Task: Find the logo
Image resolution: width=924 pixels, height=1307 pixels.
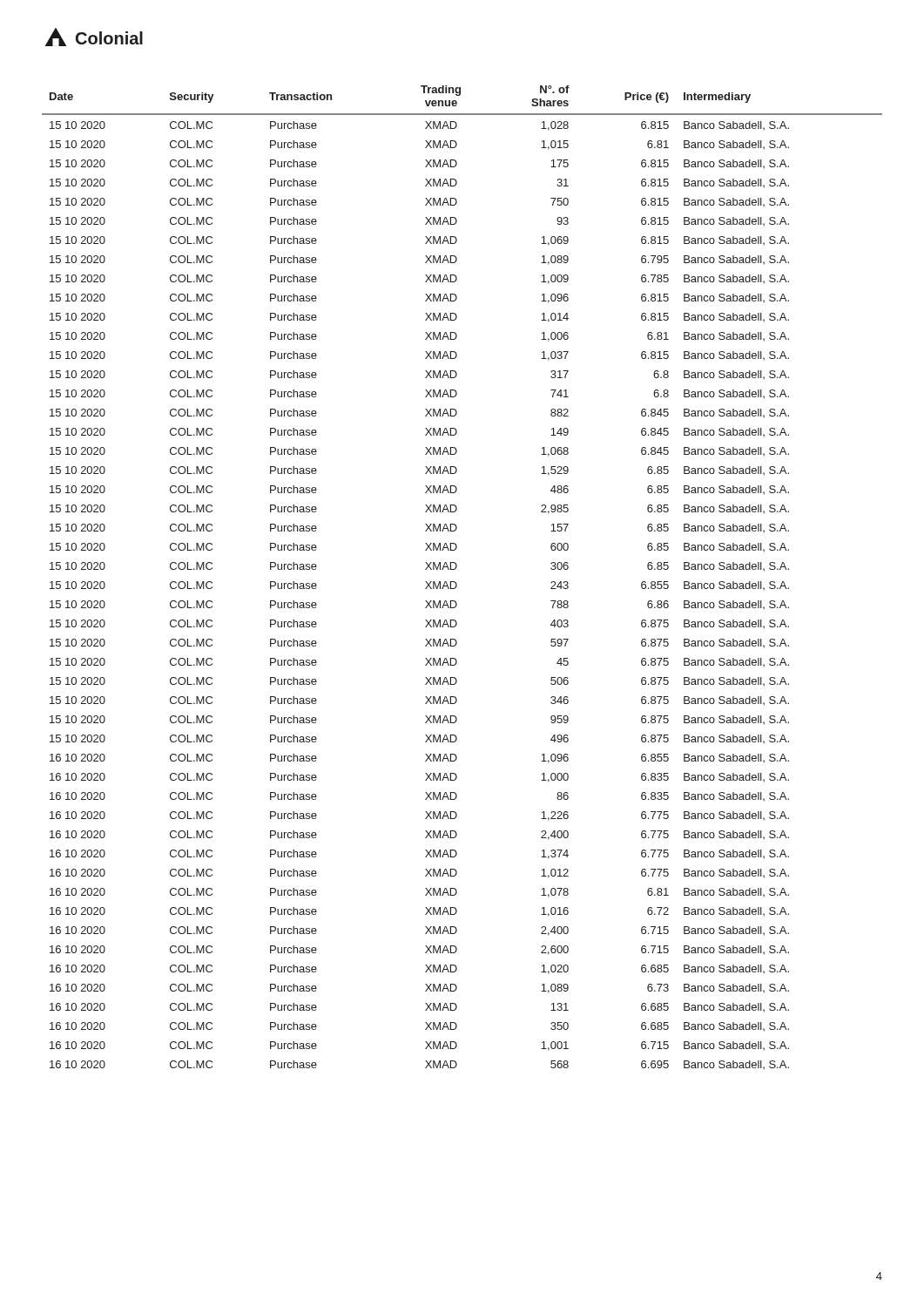Action: coord(93,38)
